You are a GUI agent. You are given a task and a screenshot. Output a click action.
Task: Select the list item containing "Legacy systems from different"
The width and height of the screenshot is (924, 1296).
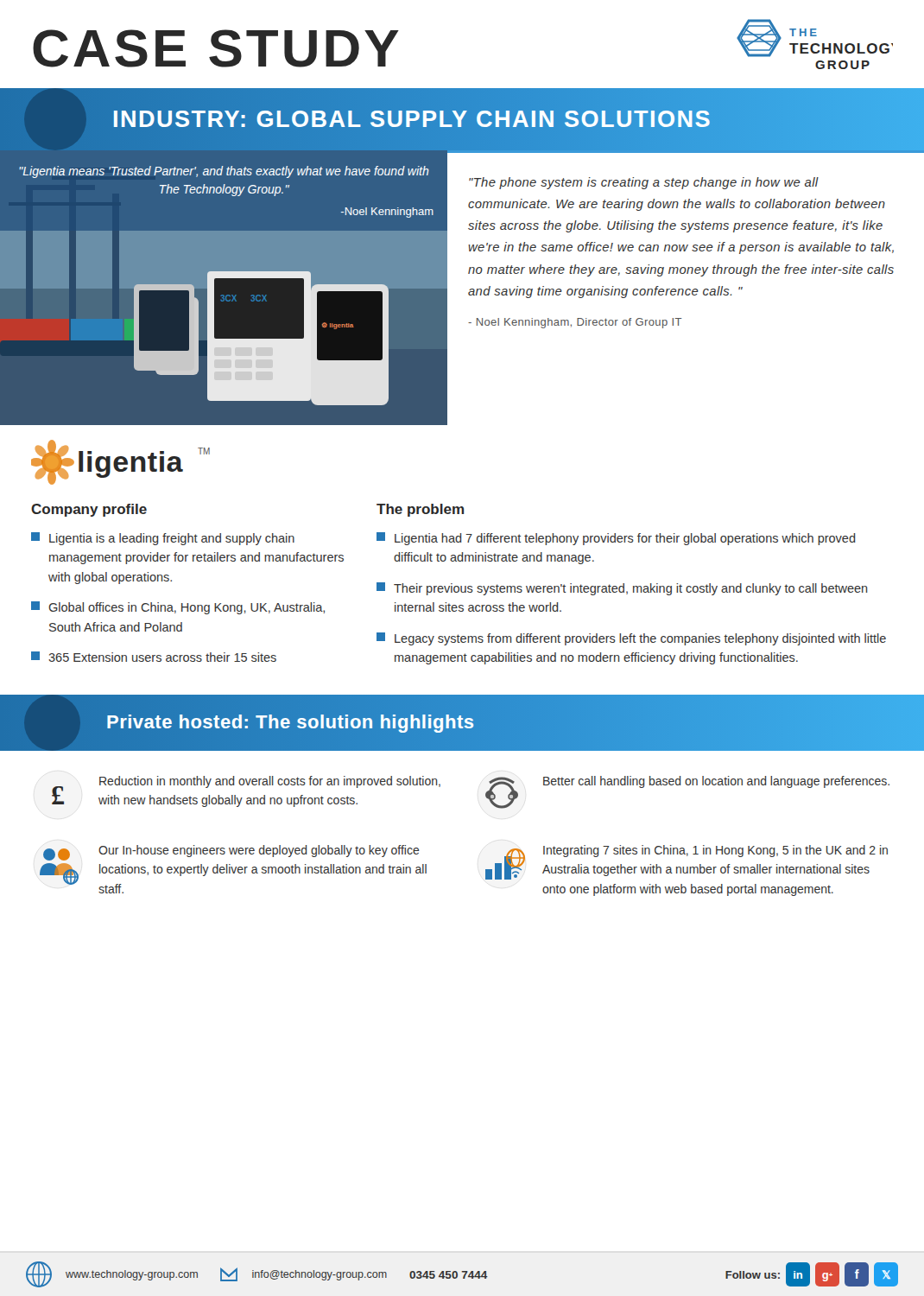tap(635, 648)
